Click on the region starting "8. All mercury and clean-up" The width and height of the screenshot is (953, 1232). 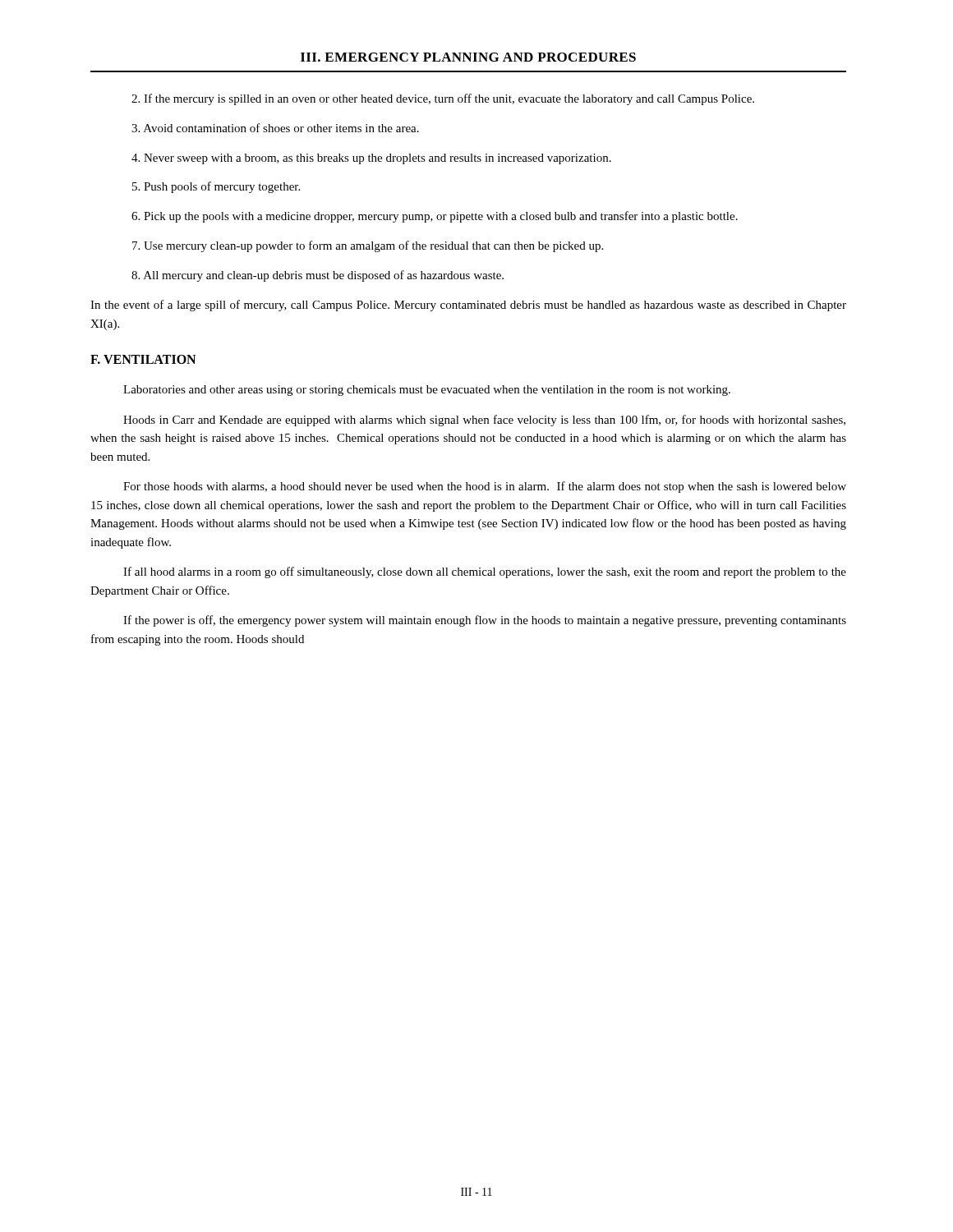(318, 275)
